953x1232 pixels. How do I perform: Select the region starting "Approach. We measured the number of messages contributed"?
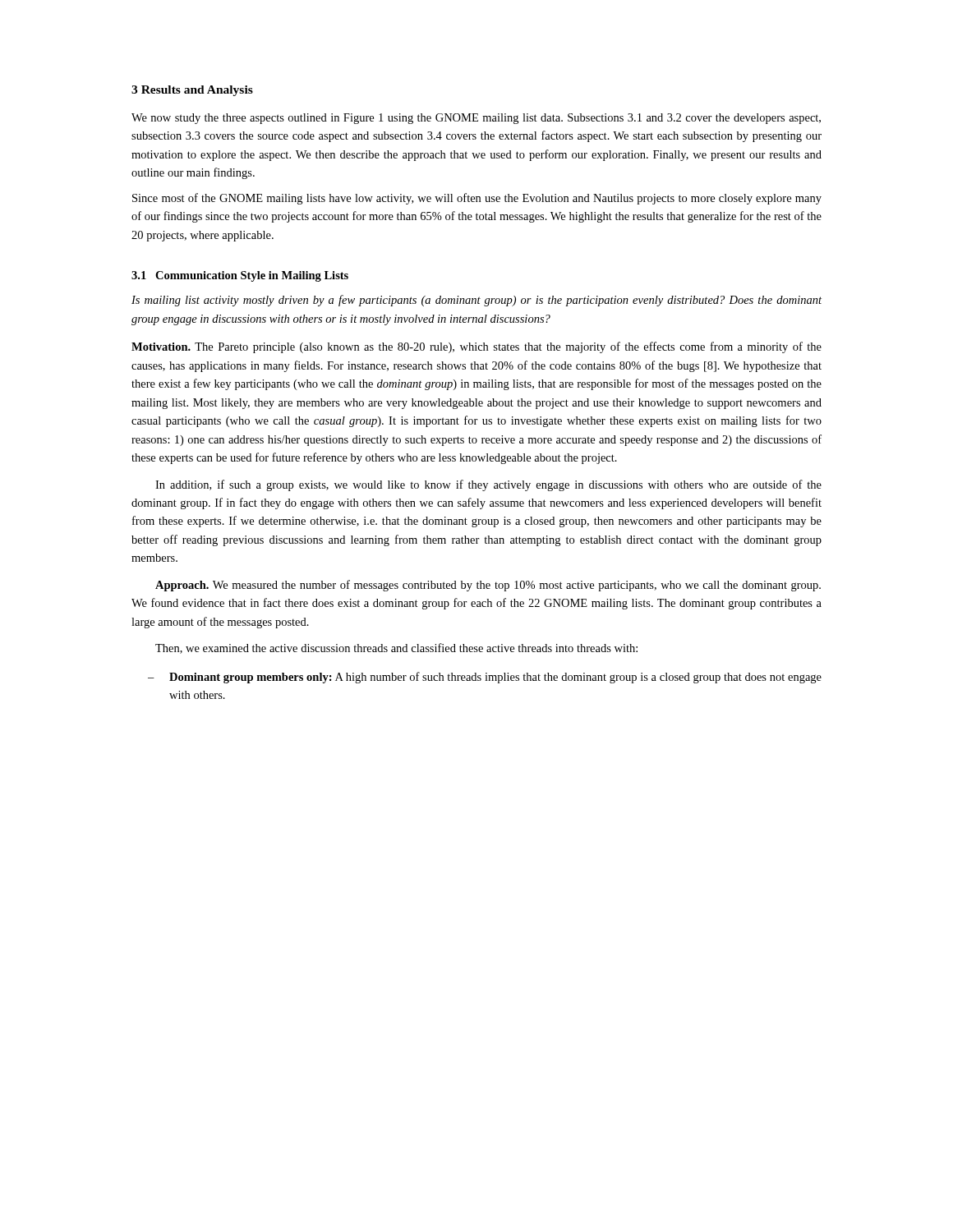476,603
